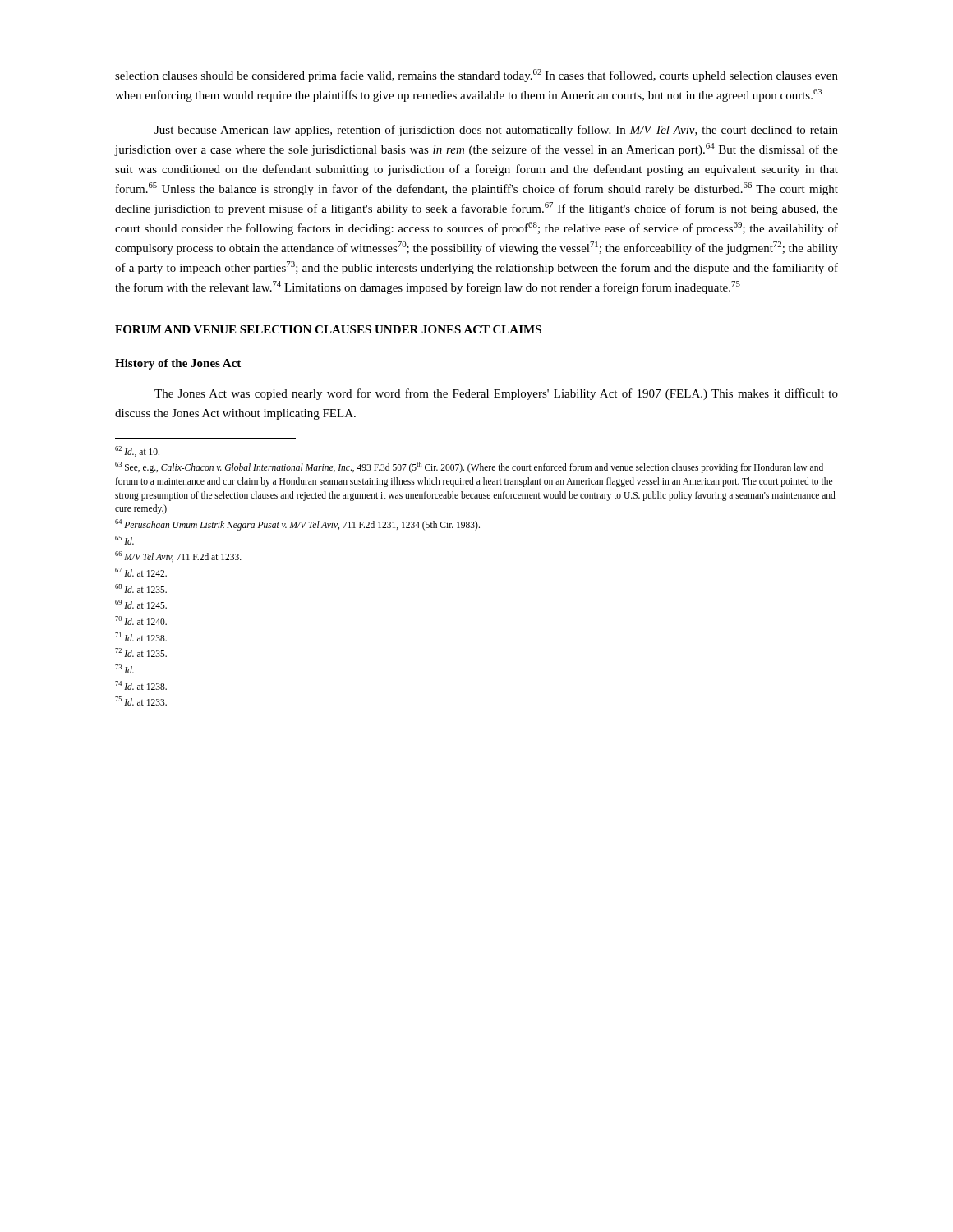Click the passage that begins "63 See, e.g.,"
The image size is (953, 1232).
coord(475,487)
